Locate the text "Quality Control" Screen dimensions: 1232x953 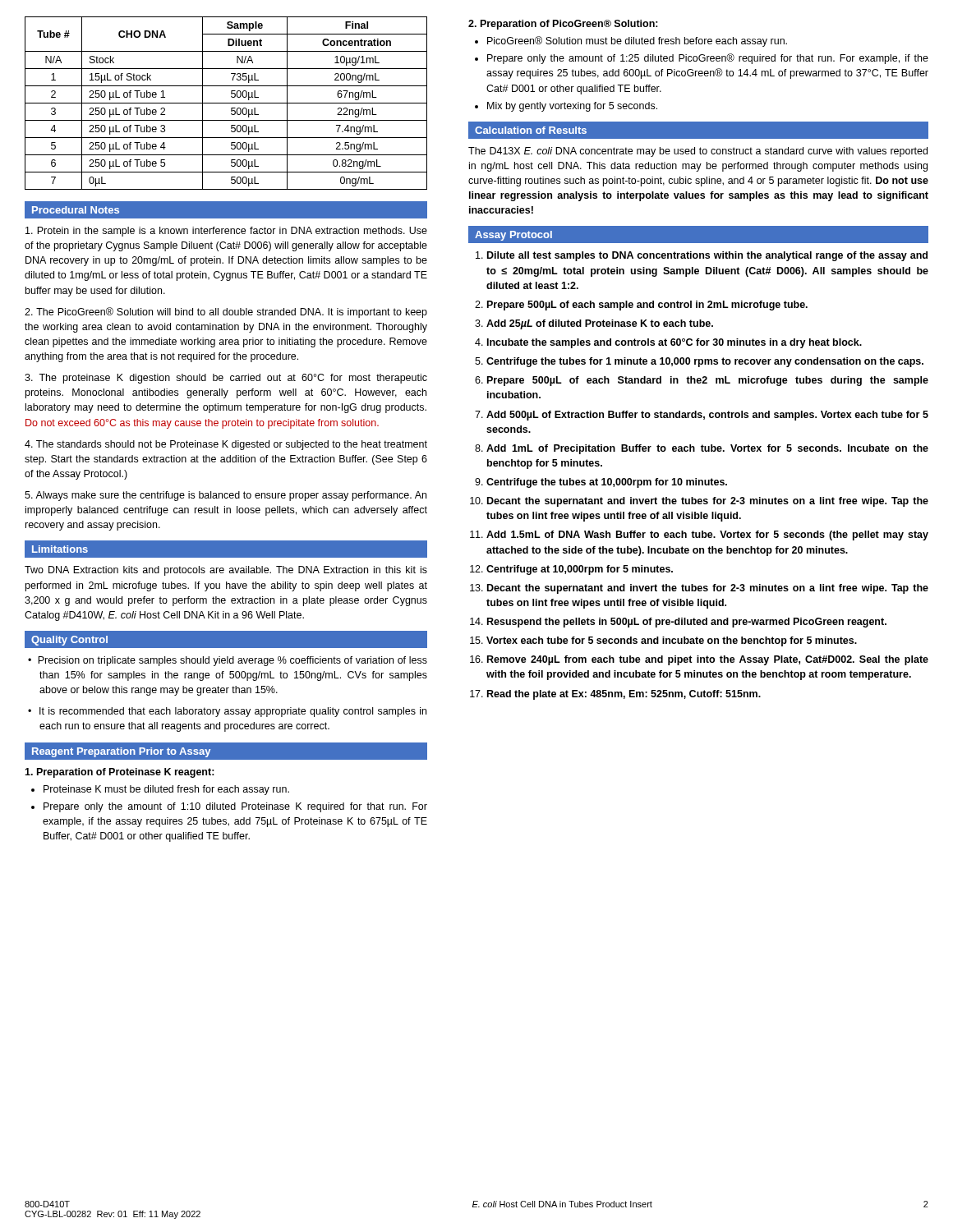70,639
